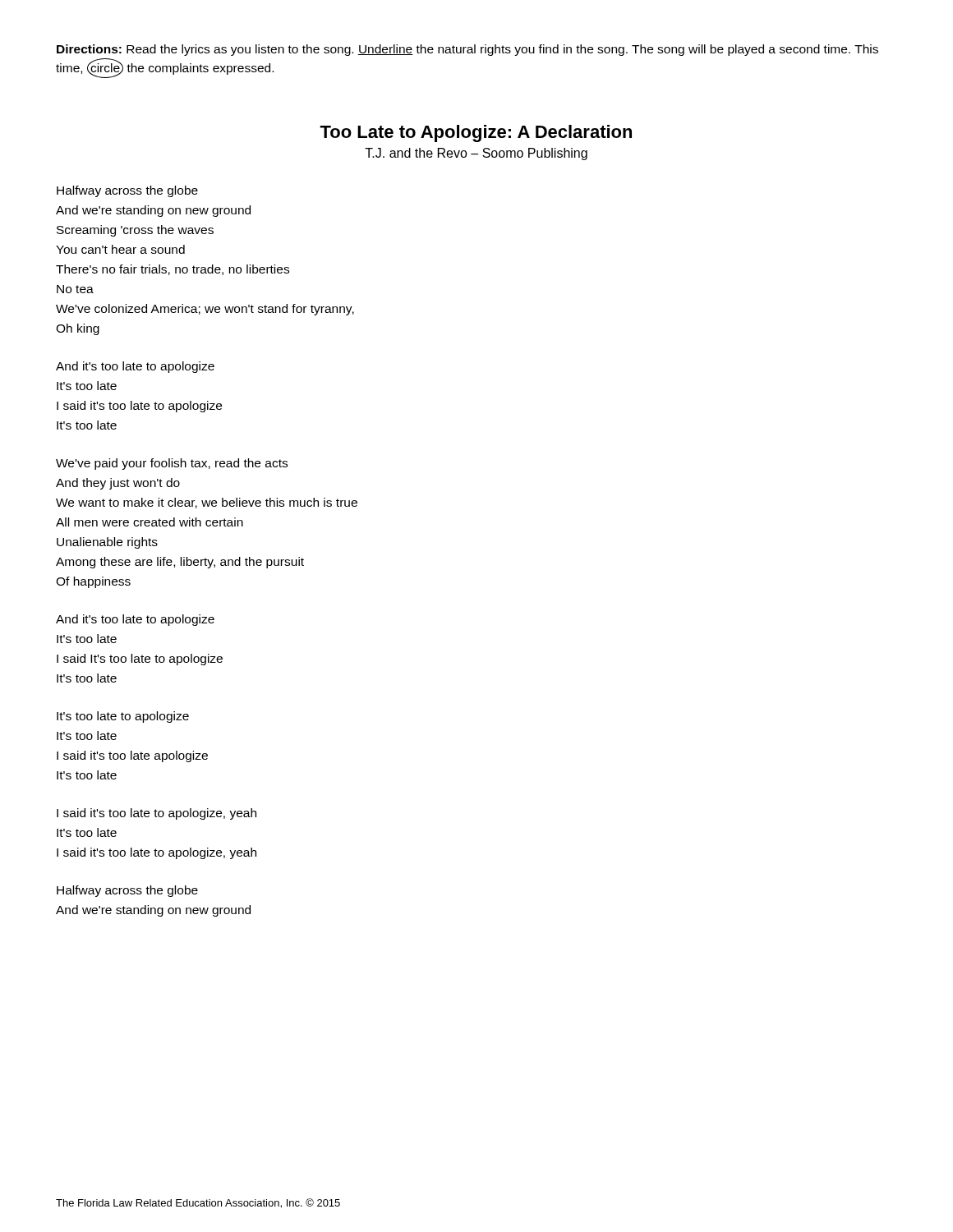
Task: Click on the element starting "I said it's too"
Action: click(157, 814)
